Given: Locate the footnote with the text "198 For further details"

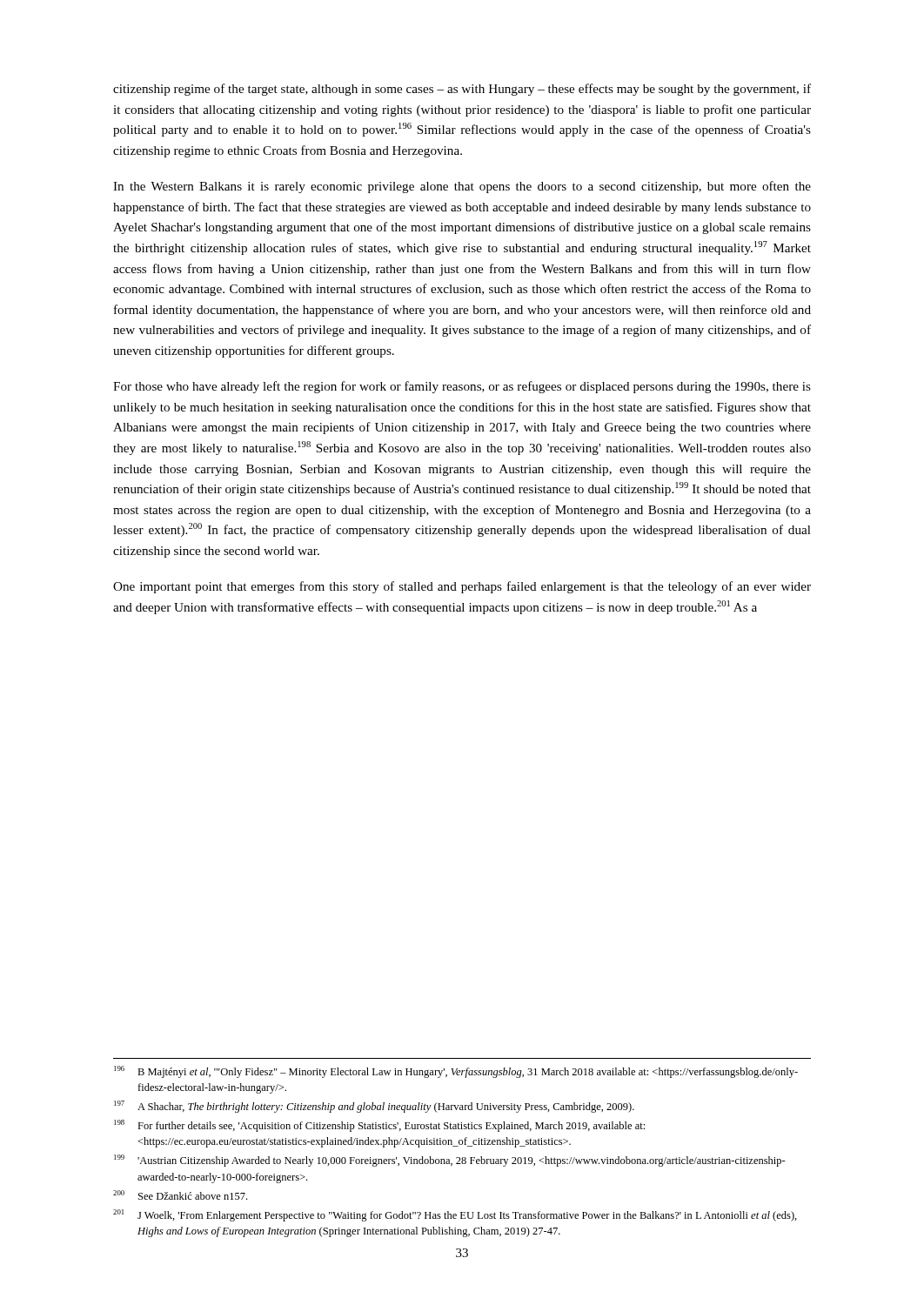Looking at the screenshot, I should (462, 1134).
